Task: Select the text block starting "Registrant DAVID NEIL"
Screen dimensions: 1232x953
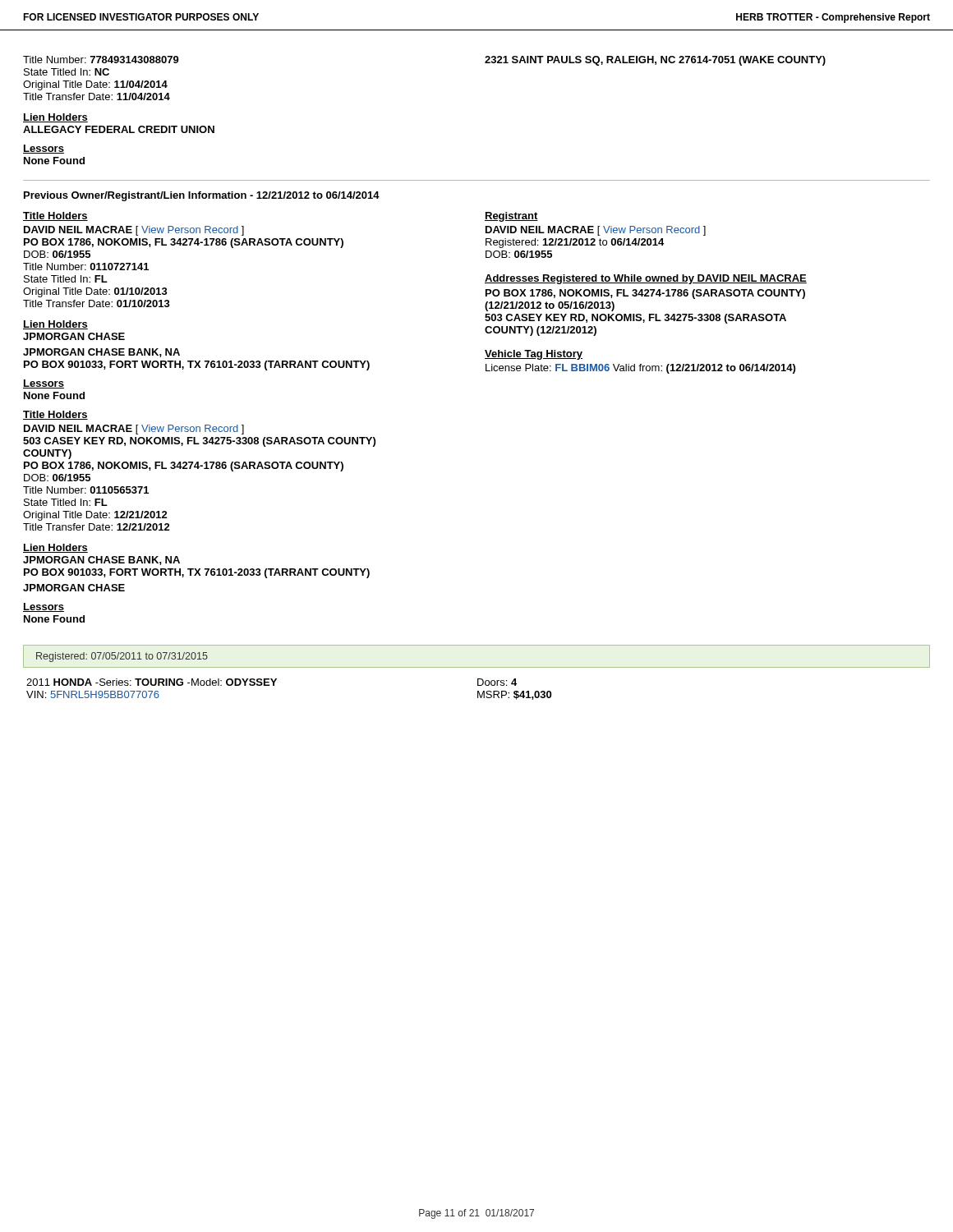Action: coord(707,235)
